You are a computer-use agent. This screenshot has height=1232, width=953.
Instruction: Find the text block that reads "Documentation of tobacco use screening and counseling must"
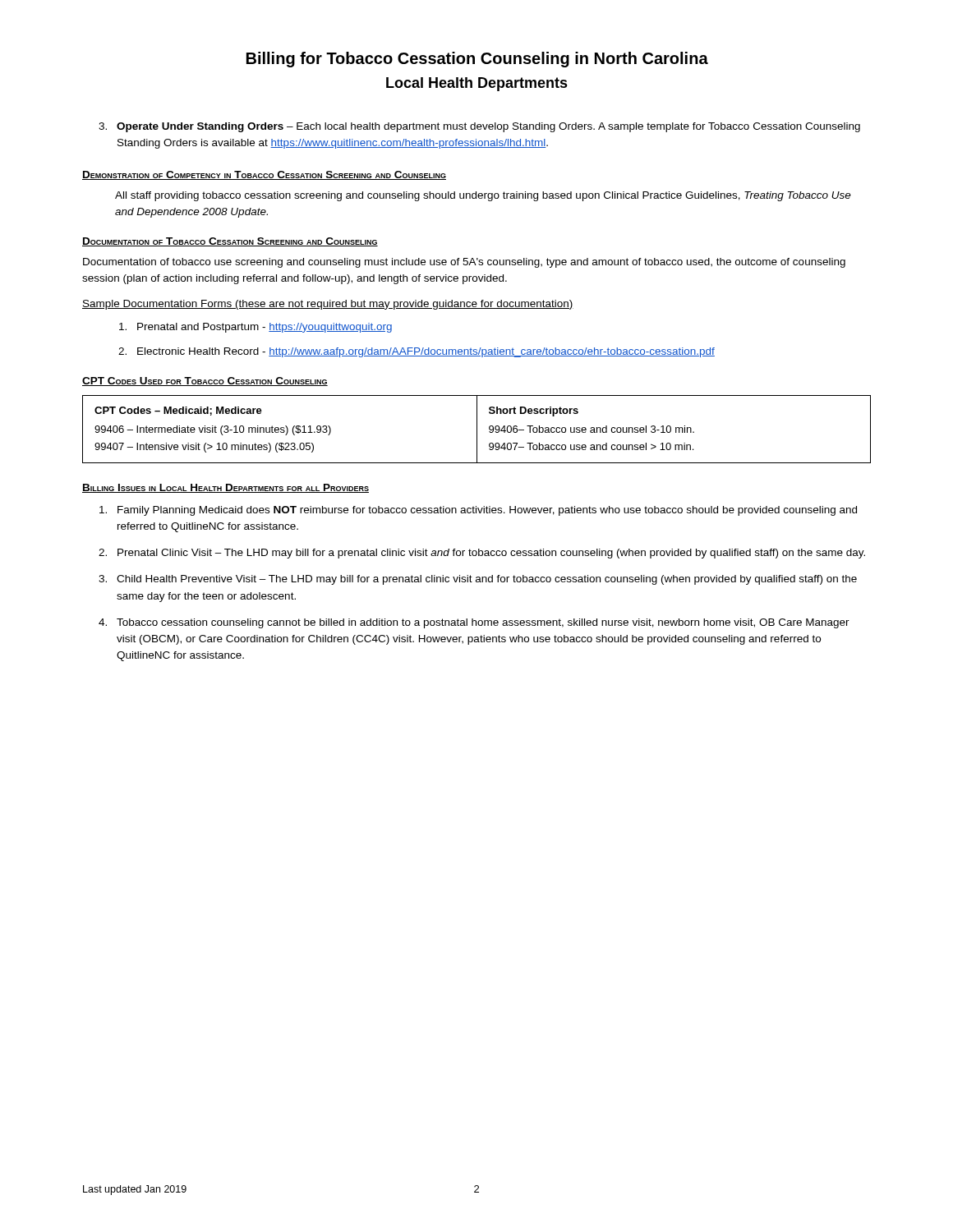[x=464, y=270]
